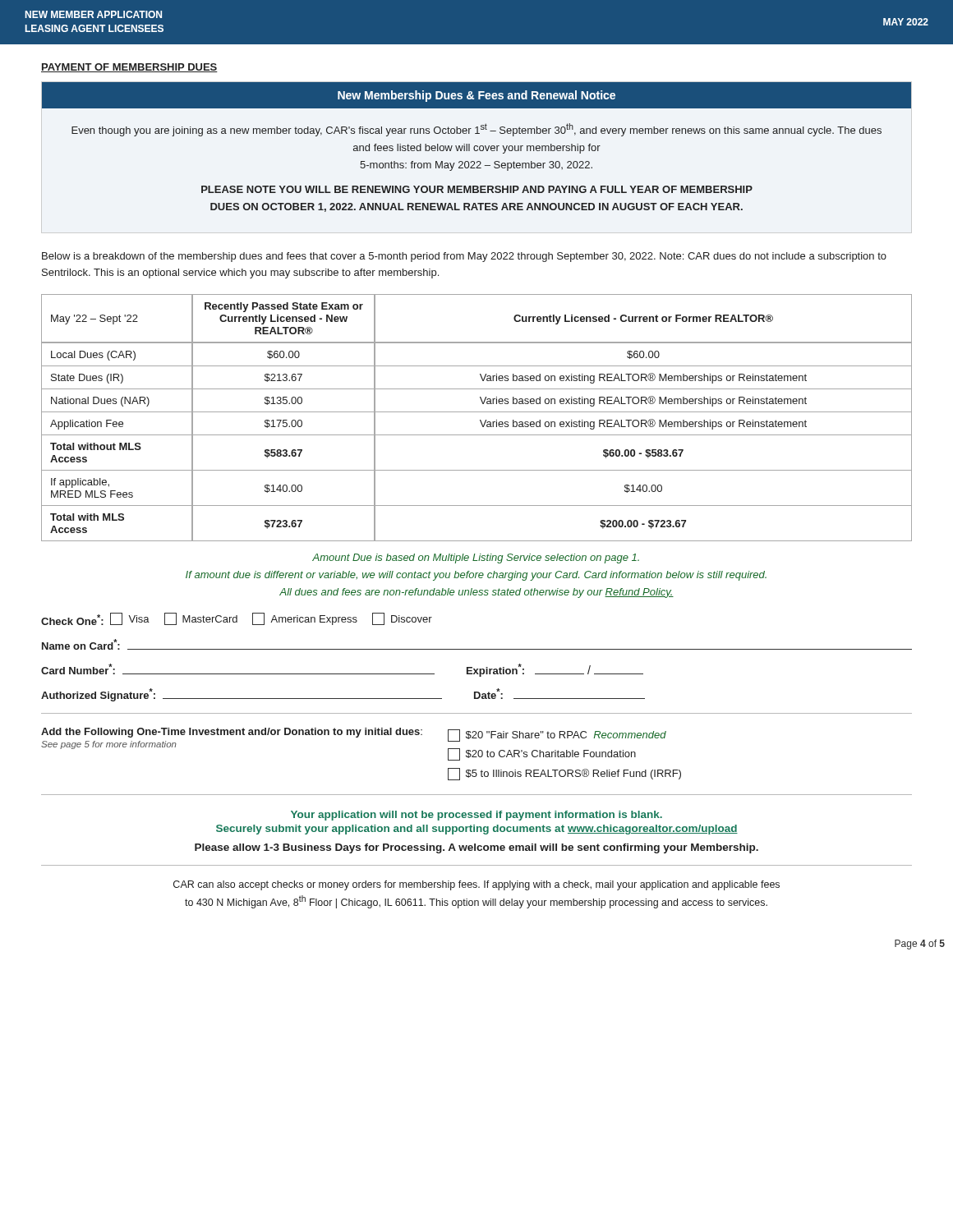This screenshot has width=953, height=1232.
Task: Click on the section header that says "New Membership Dues & Fees and Renewal"
Action: coord(476,95)
